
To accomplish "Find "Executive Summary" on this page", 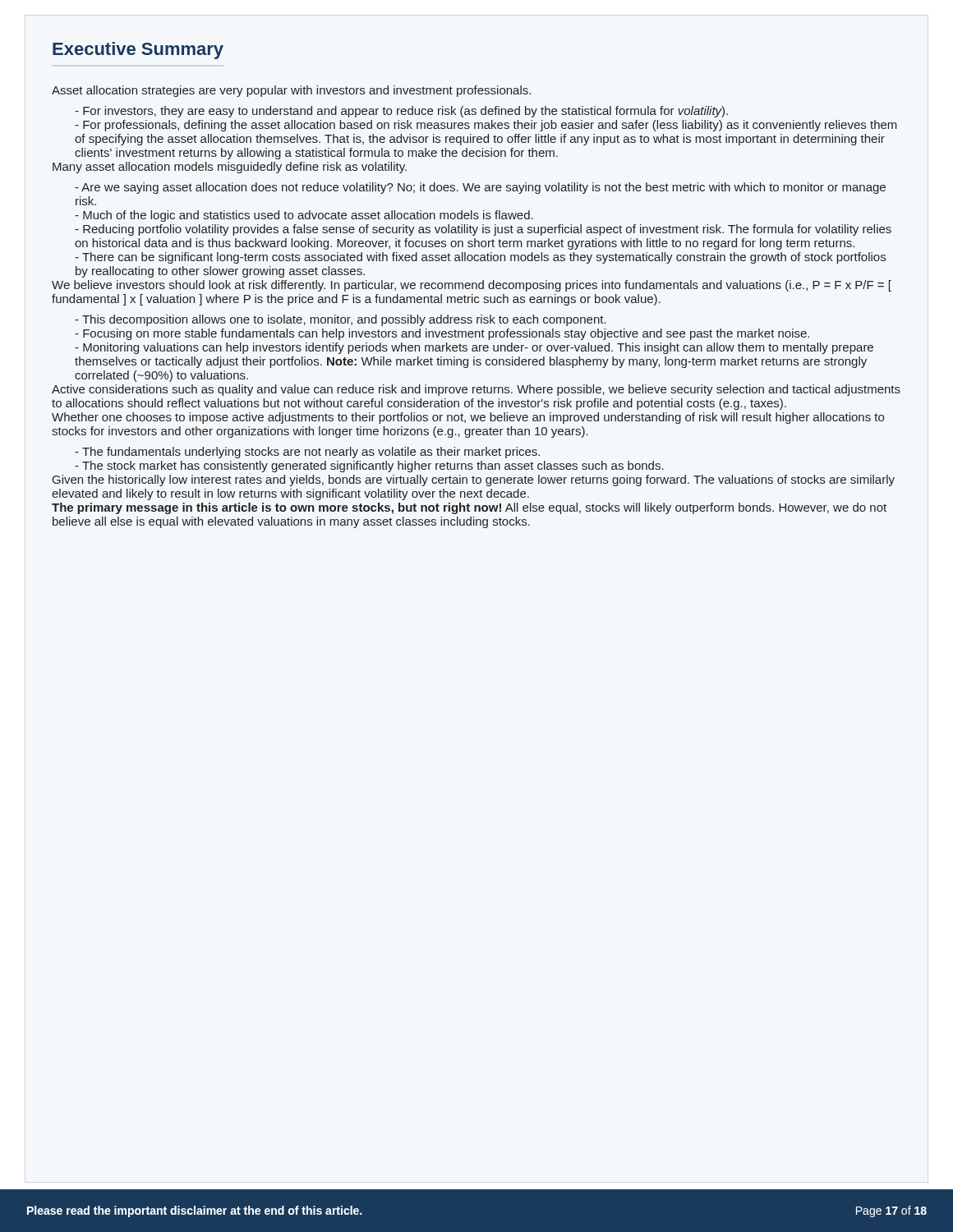I will (x=138, y=53).
